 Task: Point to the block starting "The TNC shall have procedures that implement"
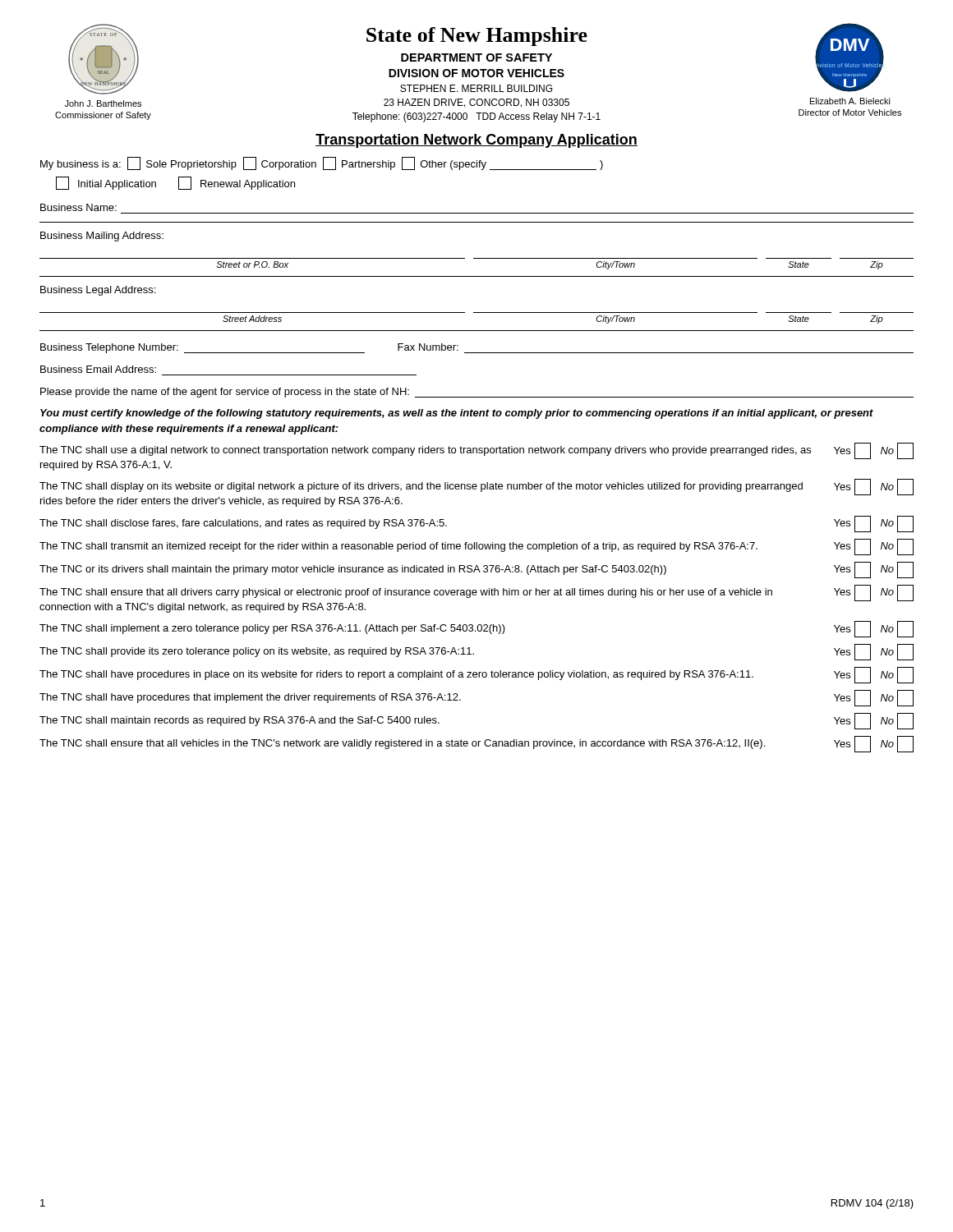(258, 698)
